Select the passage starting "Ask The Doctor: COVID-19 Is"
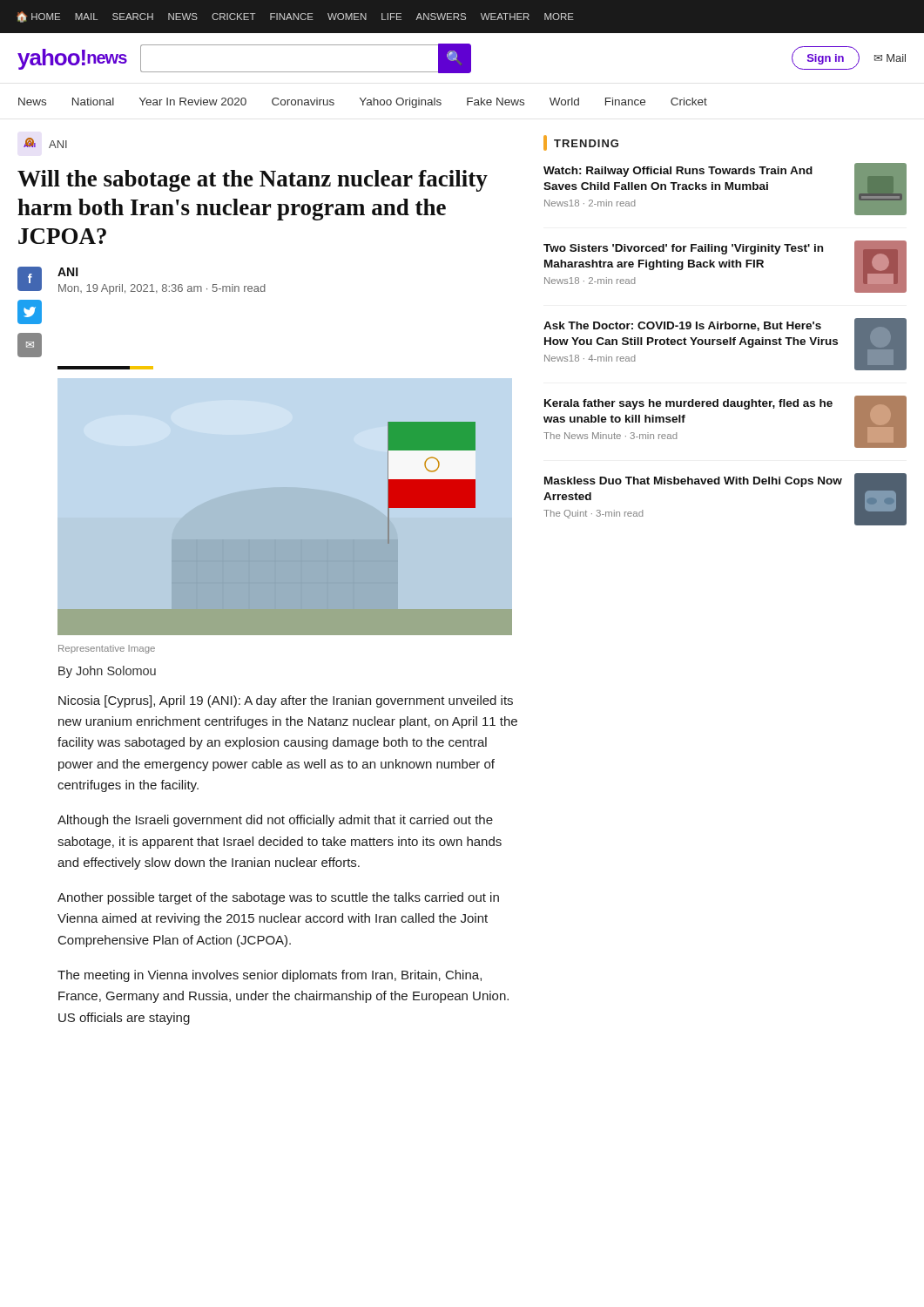The width and height of the screenshot is (924, 1307). tap(725, 344)
